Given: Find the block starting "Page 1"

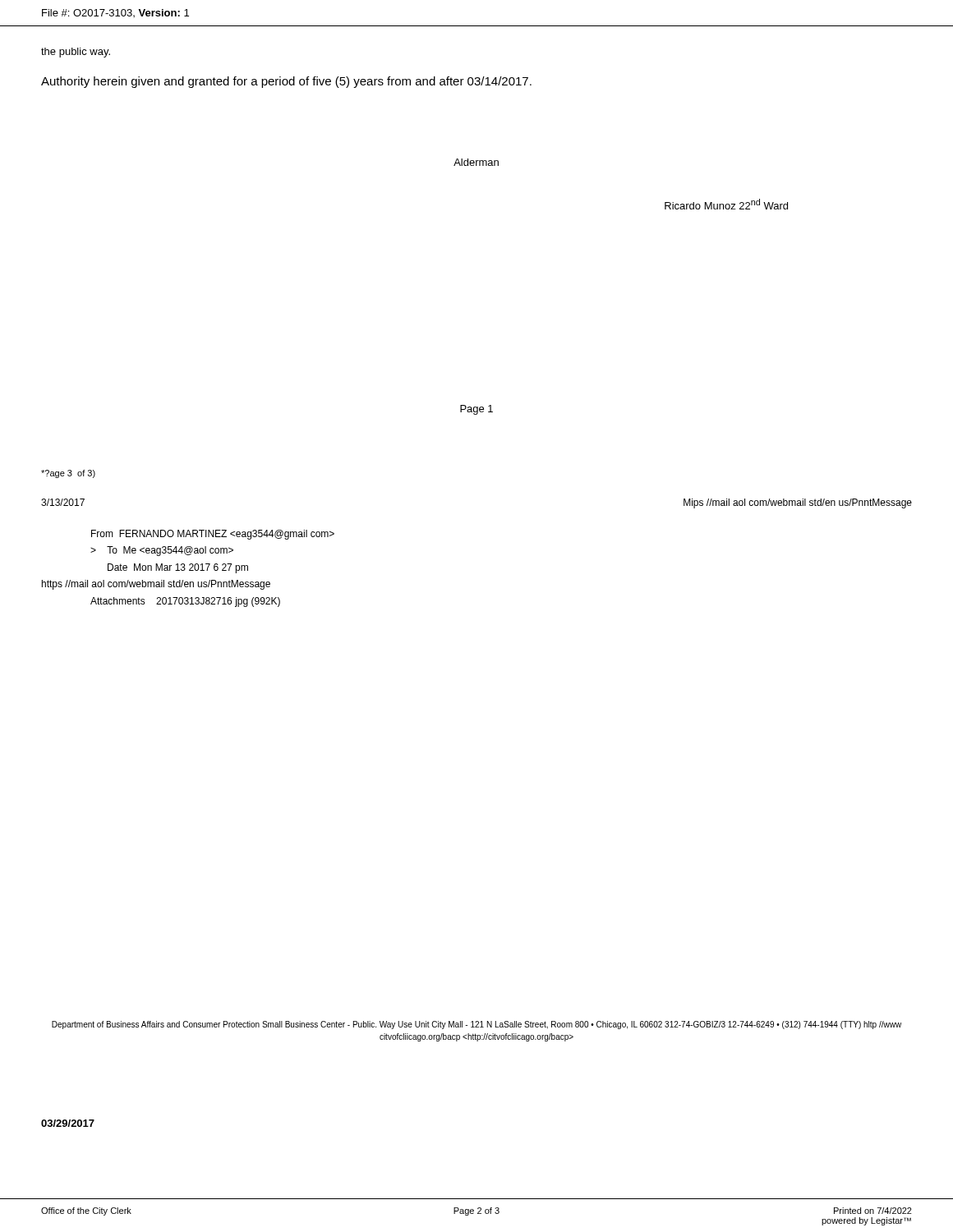Looking at the screenshot, I should coord(476,409).
